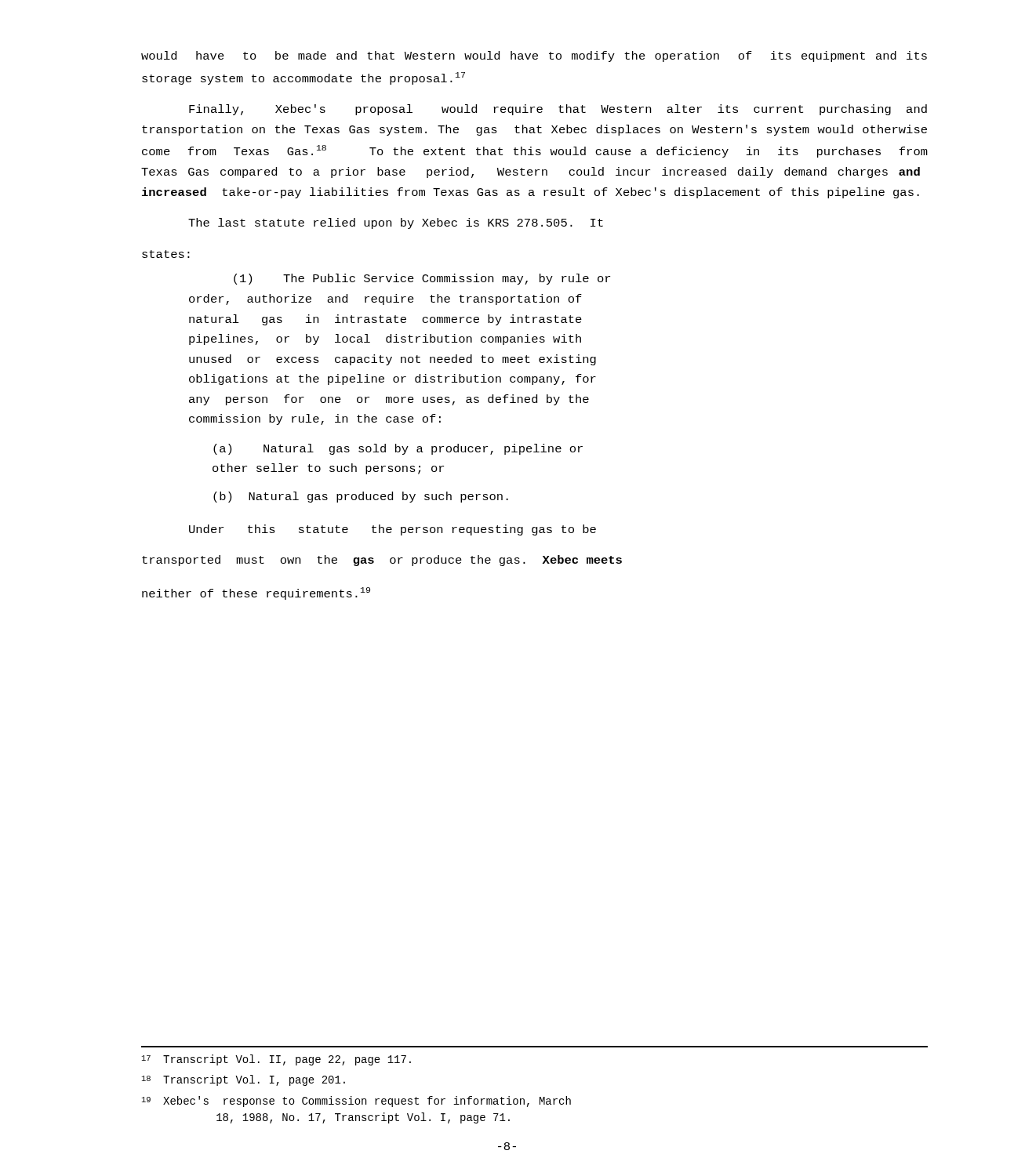This screenshot has height=1176, width=1014.
Task: Click where it says "17Transcript Vol. II, page 22, page 117."
Action: pyautogui.click(x=276, y=1060)
